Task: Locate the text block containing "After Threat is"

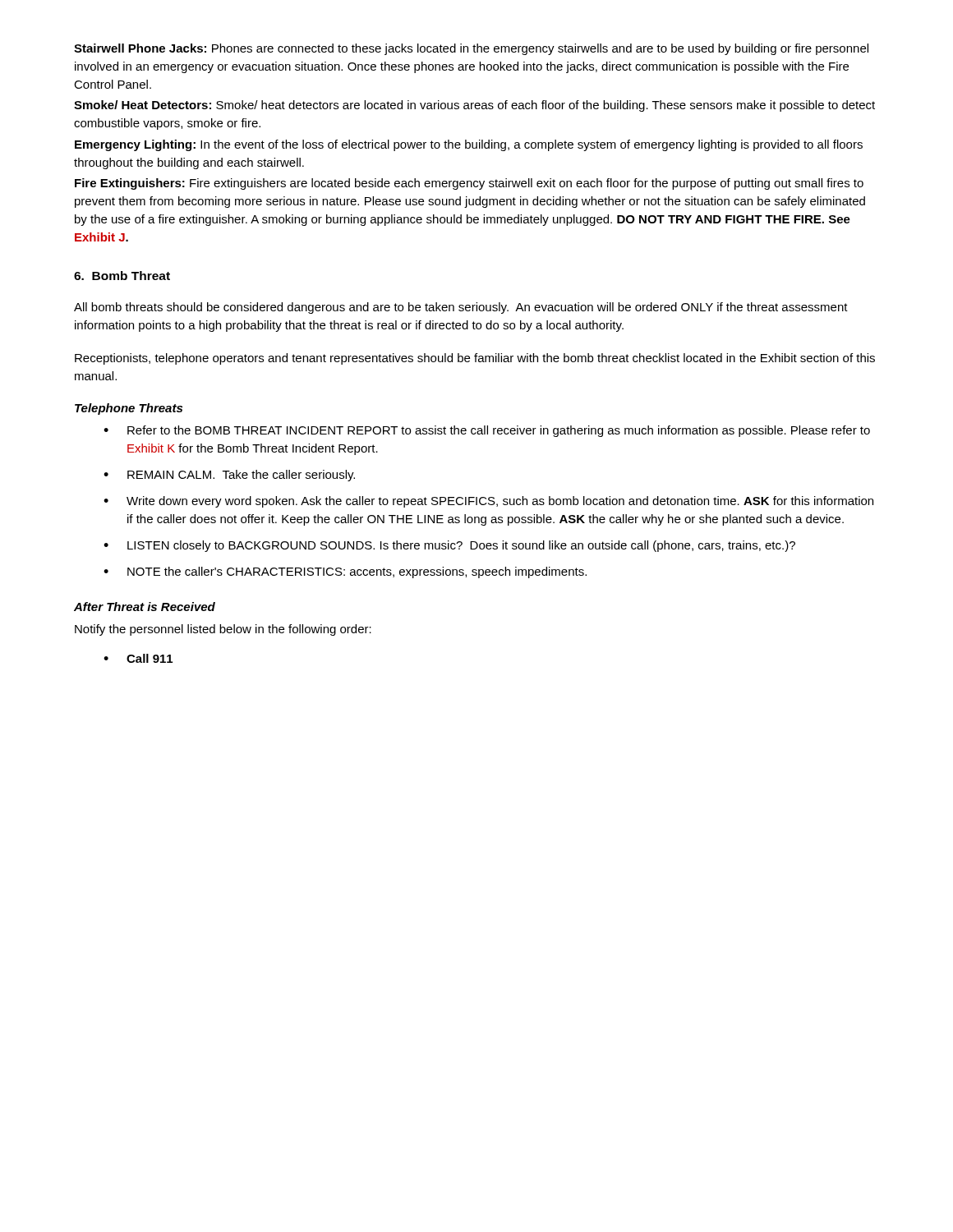Action: tap(144, 607)
